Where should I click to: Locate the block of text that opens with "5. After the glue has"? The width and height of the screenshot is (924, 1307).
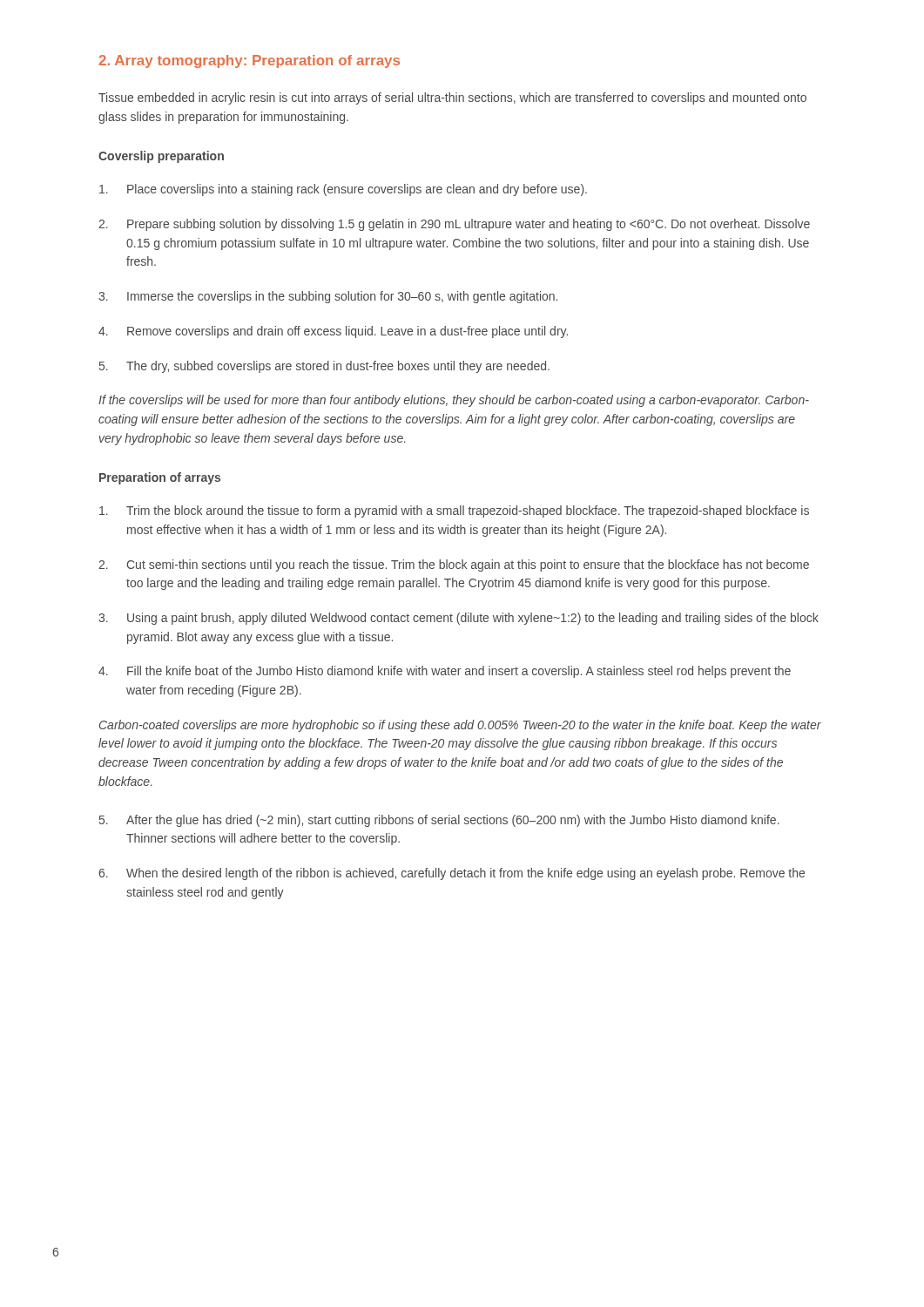click(x=460, y=830)
